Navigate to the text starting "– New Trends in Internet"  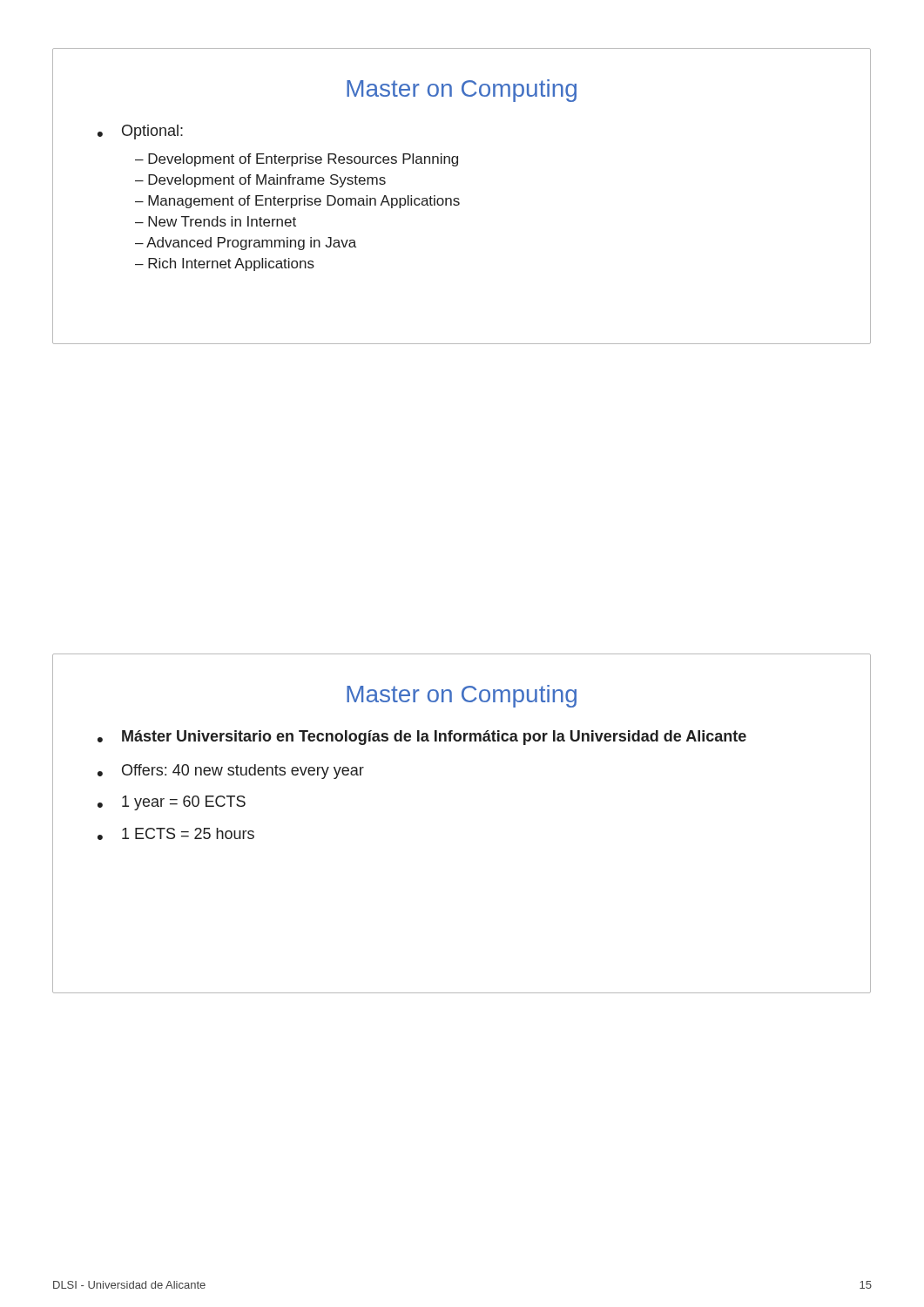(216, 221)
